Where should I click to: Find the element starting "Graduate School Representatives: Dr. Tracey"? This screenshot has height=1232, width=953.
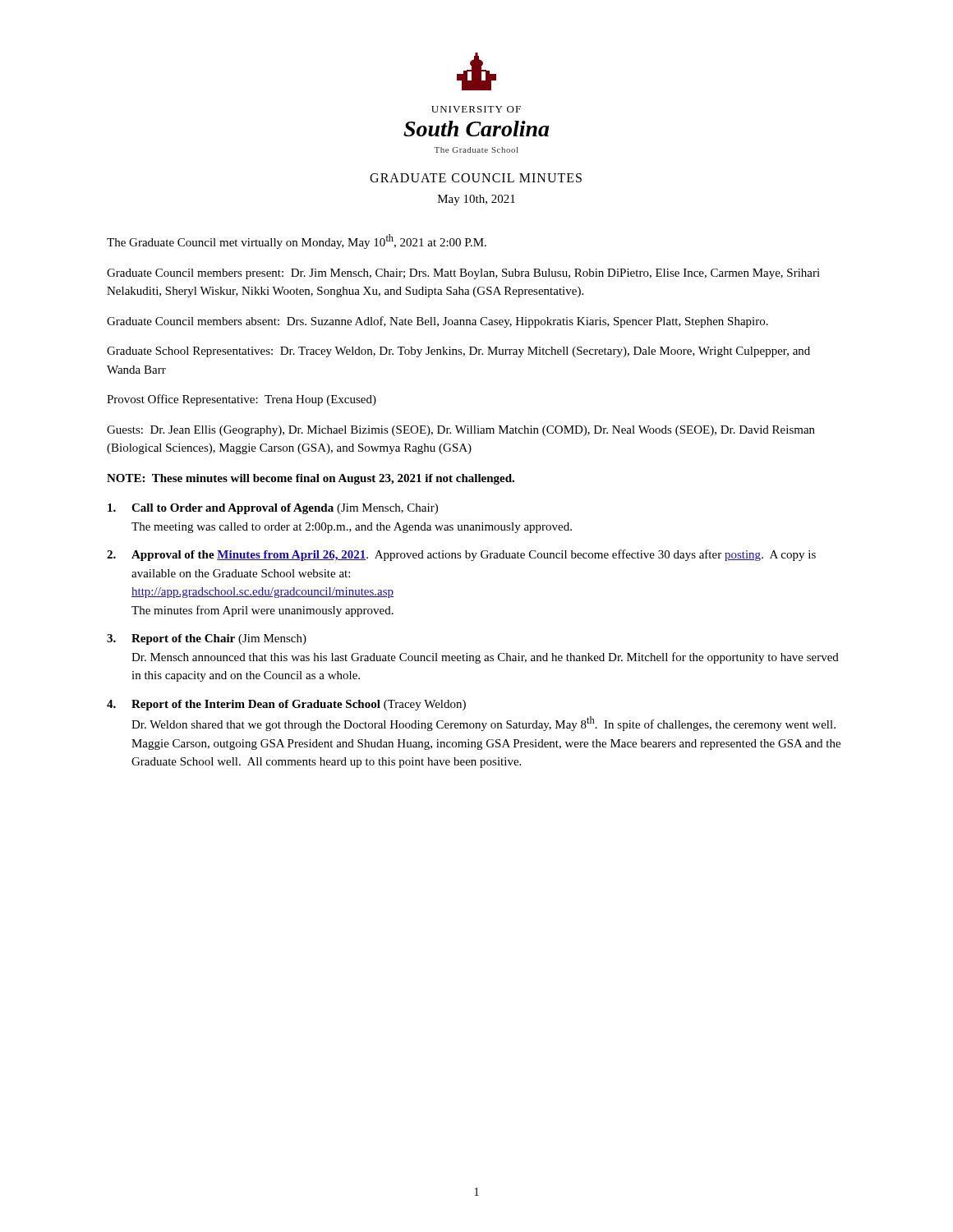click(459, 360)
